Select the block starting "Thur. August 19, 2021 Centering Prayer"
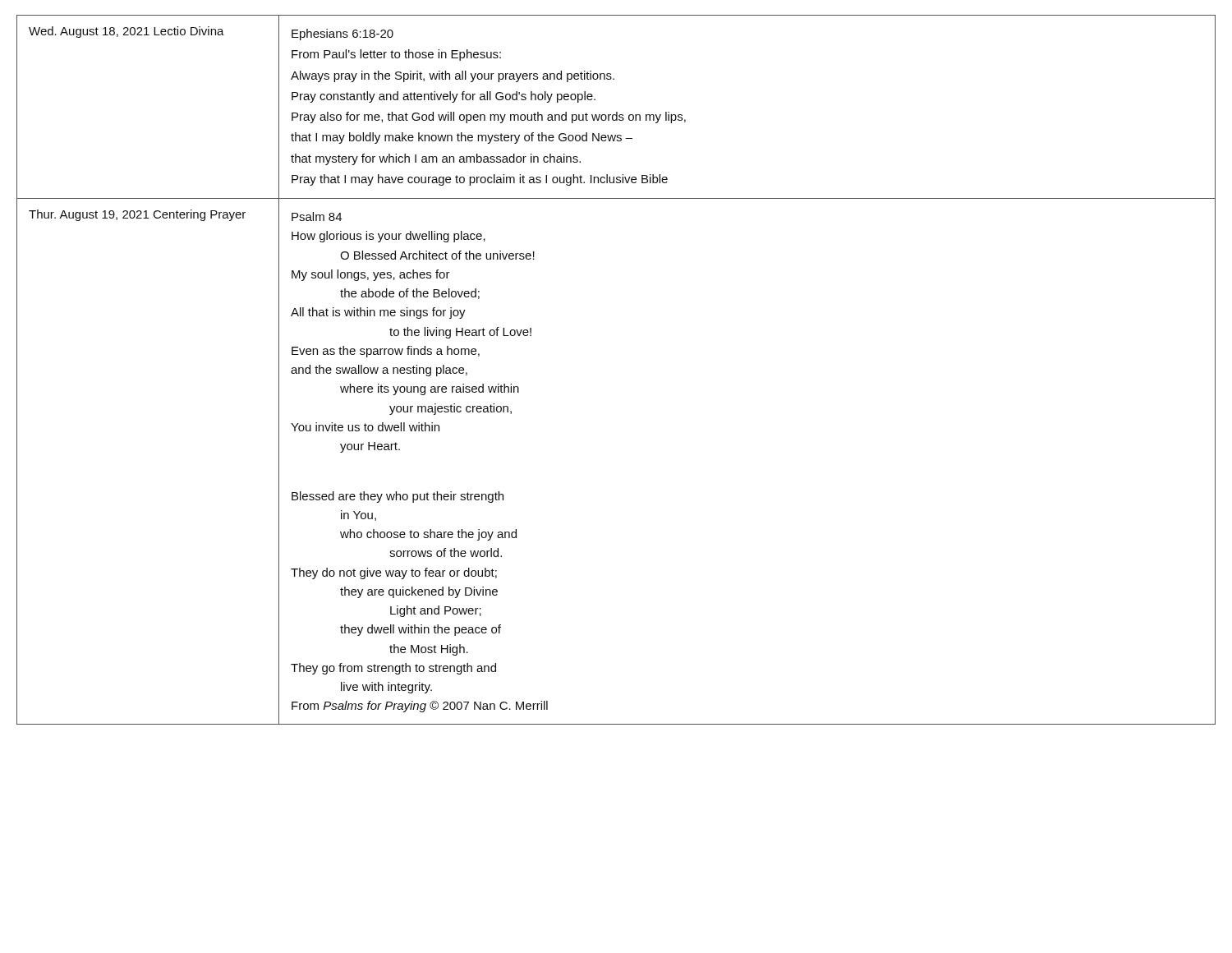The image size is (1232, 953). coord(137,214)
